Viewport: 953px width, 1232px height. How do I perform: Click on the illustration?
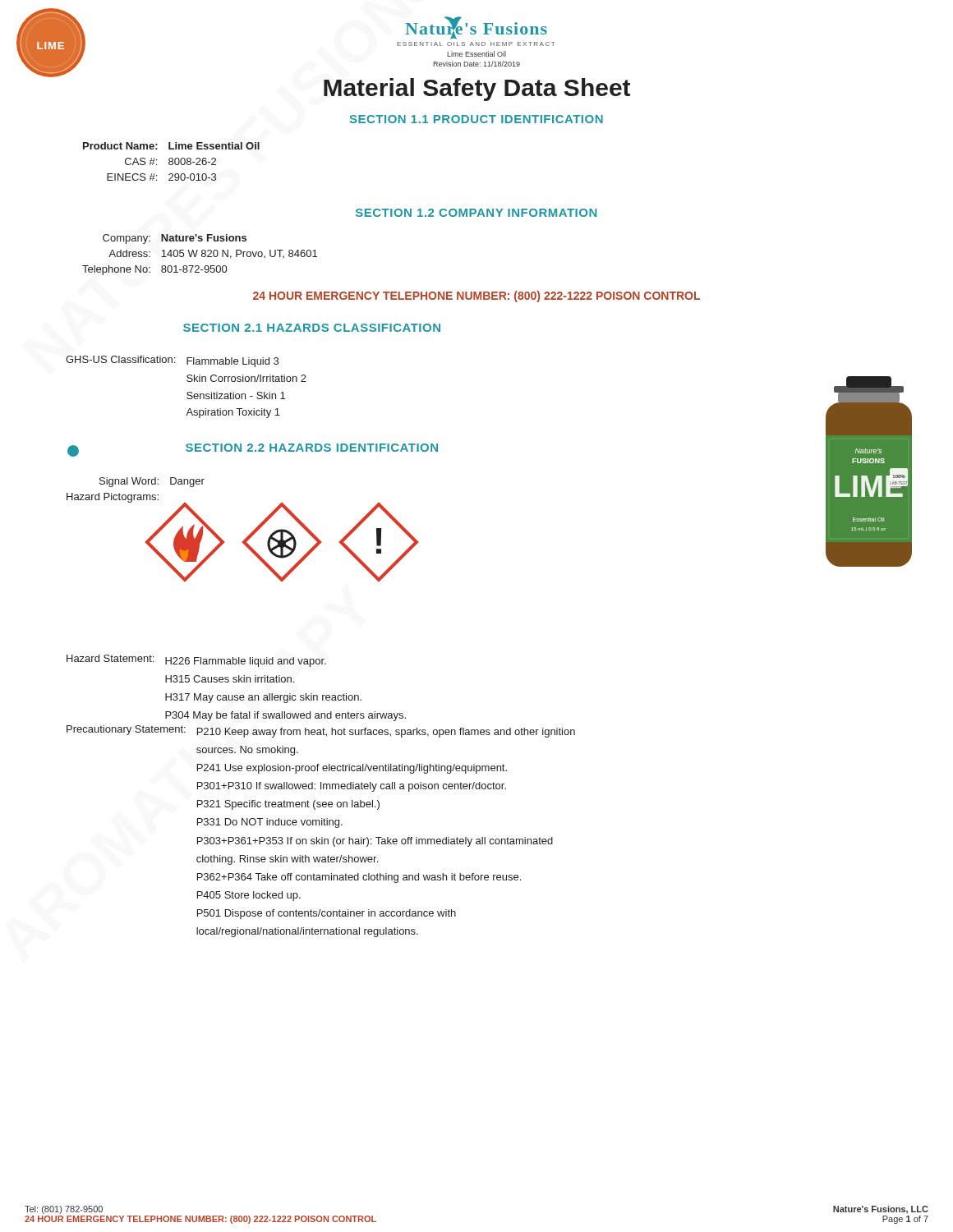pyautogui.click(x=282, y=542)
